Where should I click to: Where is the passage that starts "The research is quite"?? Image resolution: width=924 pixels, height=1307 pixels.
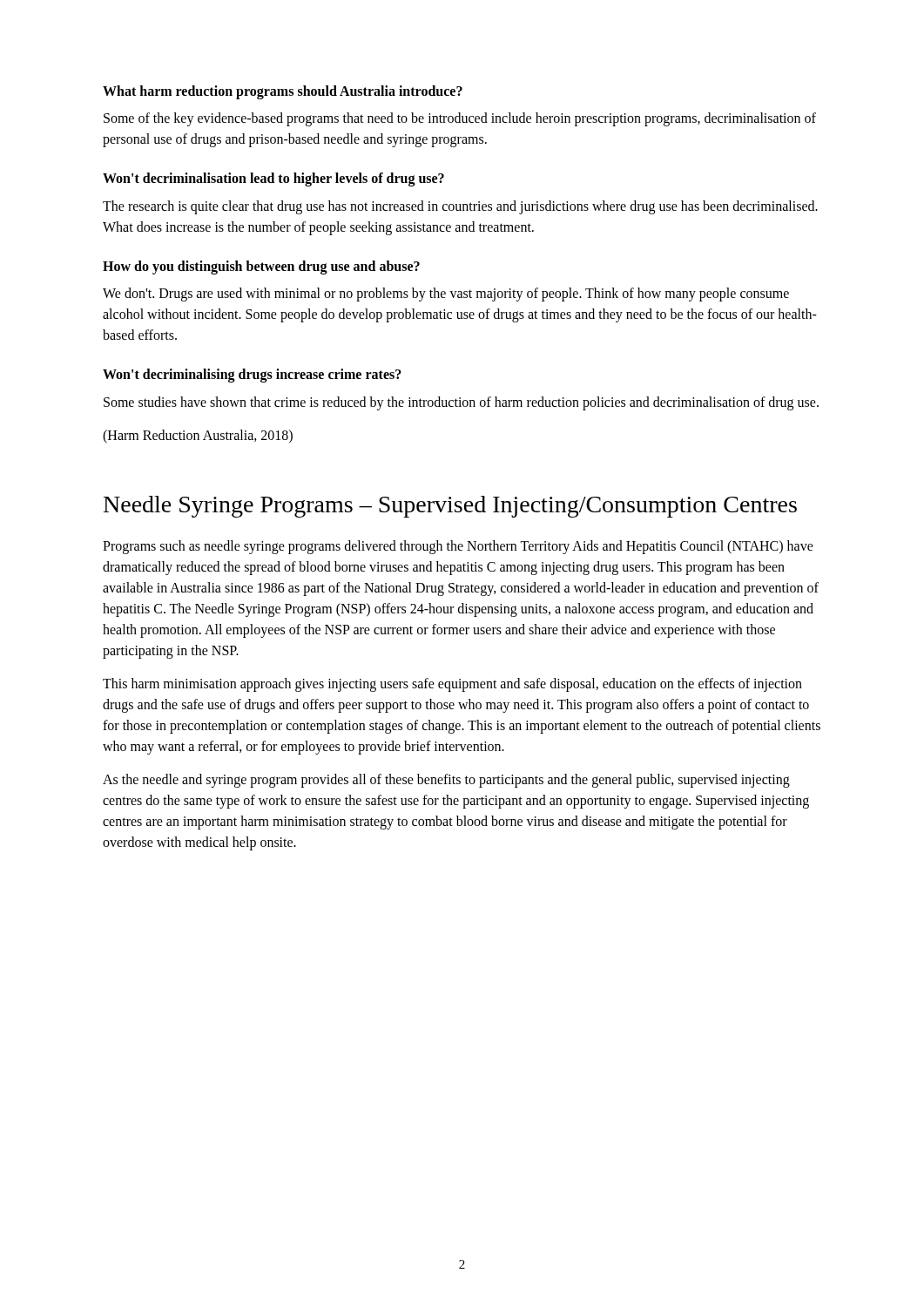click(460, 216)
